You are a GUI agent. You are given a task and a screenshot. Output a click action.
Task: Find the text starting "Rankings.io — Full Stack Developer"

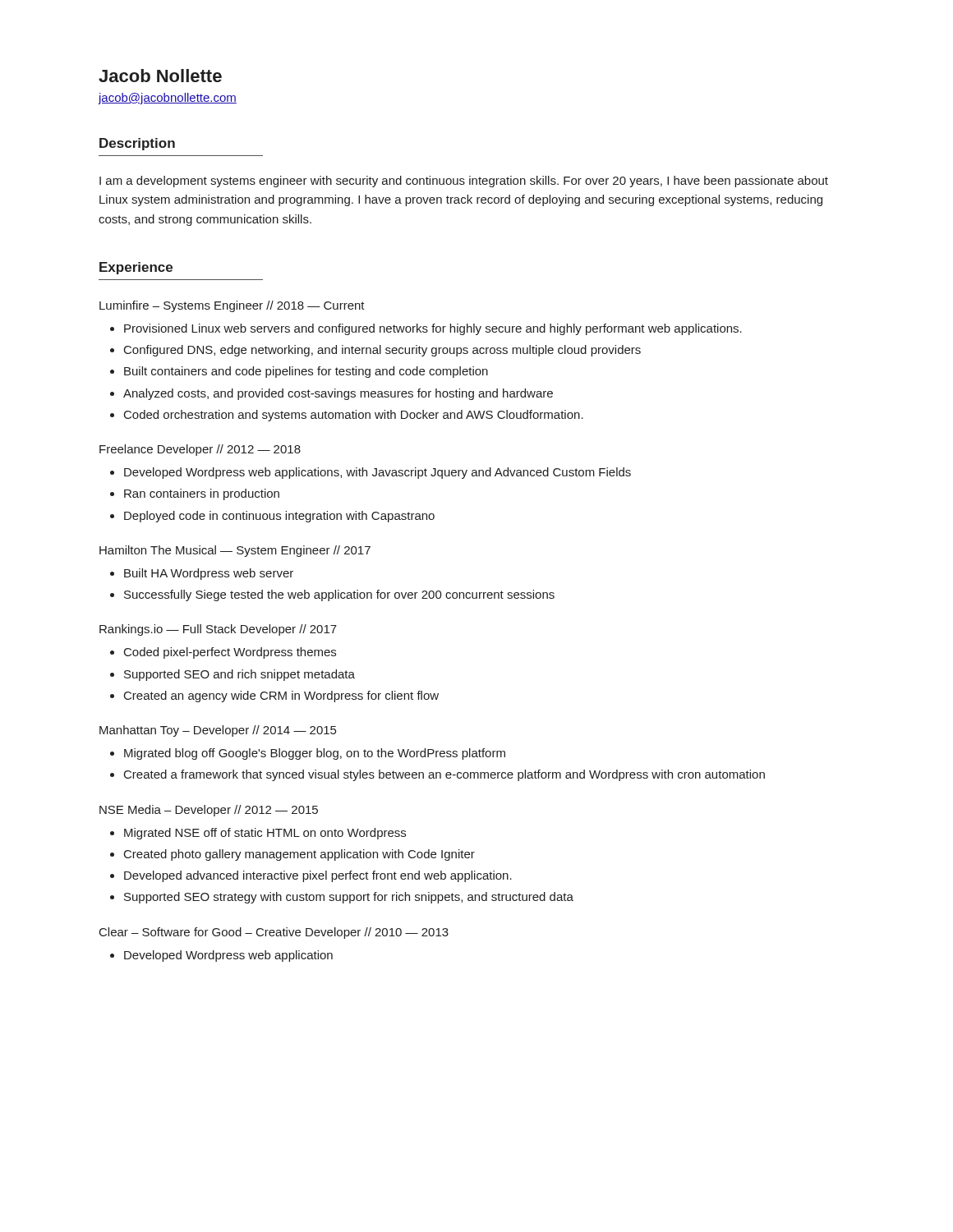pos(218,629)
